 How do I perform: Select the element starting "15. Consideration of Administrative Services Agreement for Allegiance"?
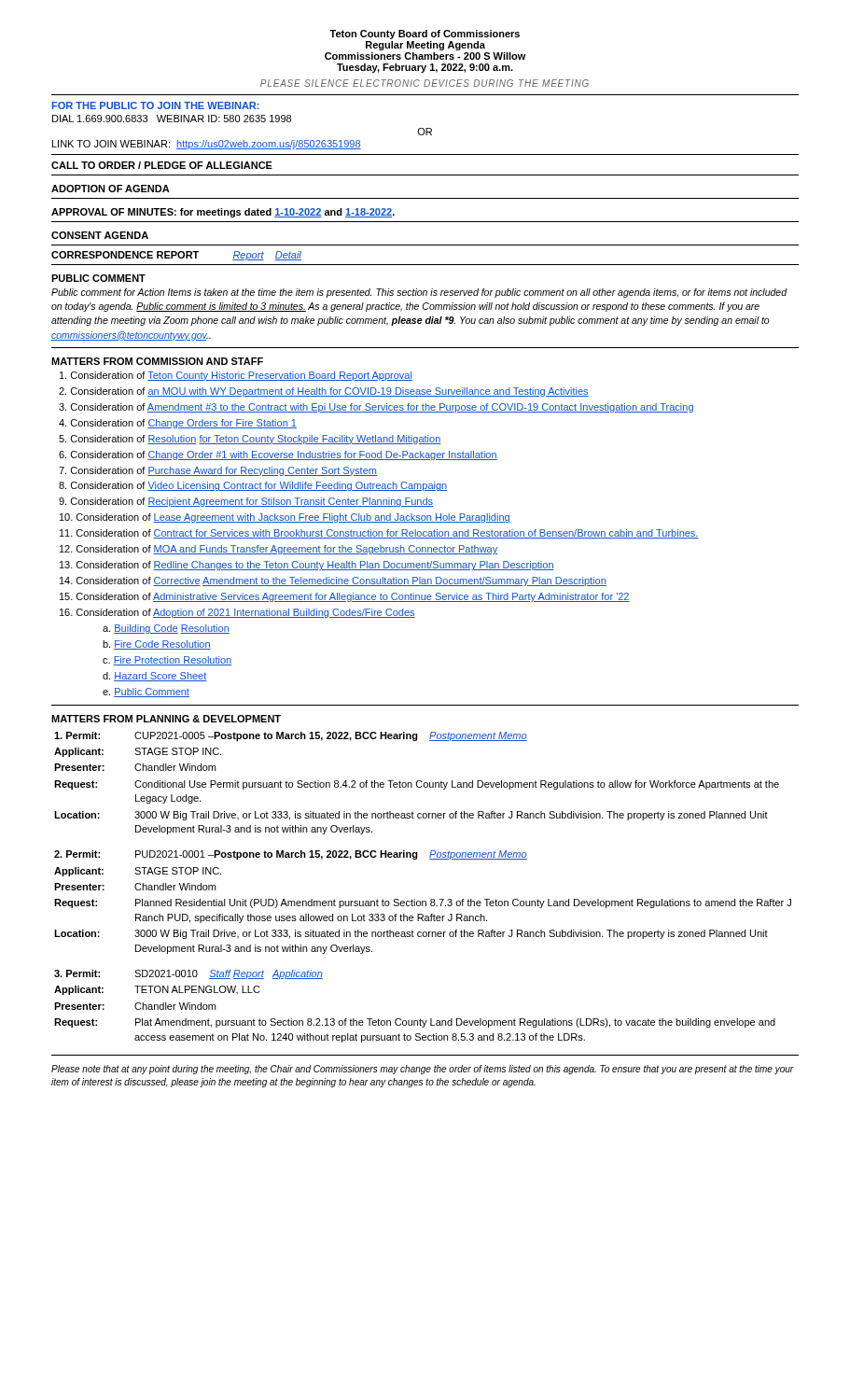pyautogui.click(x=344, y=596)
